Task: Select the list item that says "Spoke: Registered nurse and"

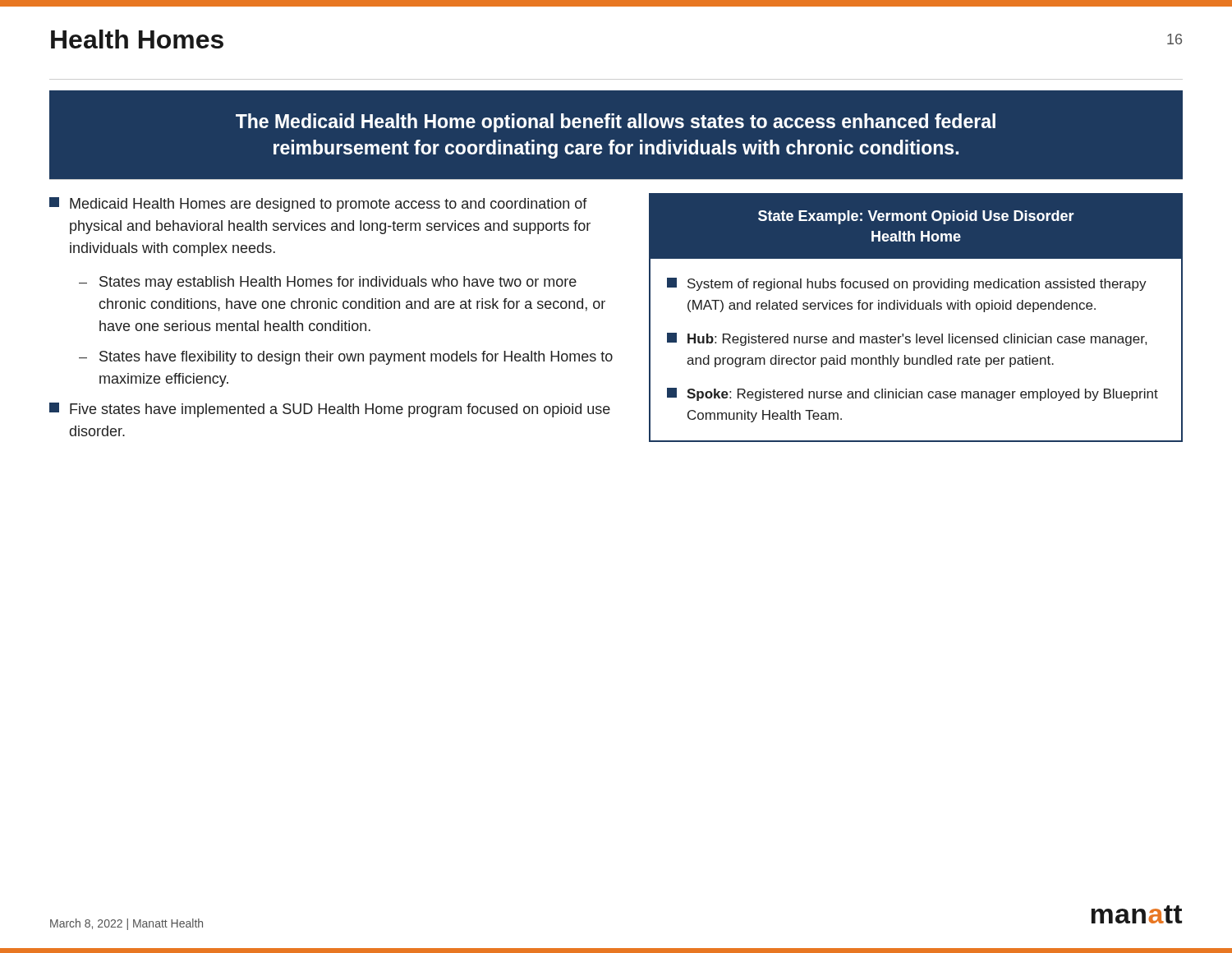Action: coord(916,405)
